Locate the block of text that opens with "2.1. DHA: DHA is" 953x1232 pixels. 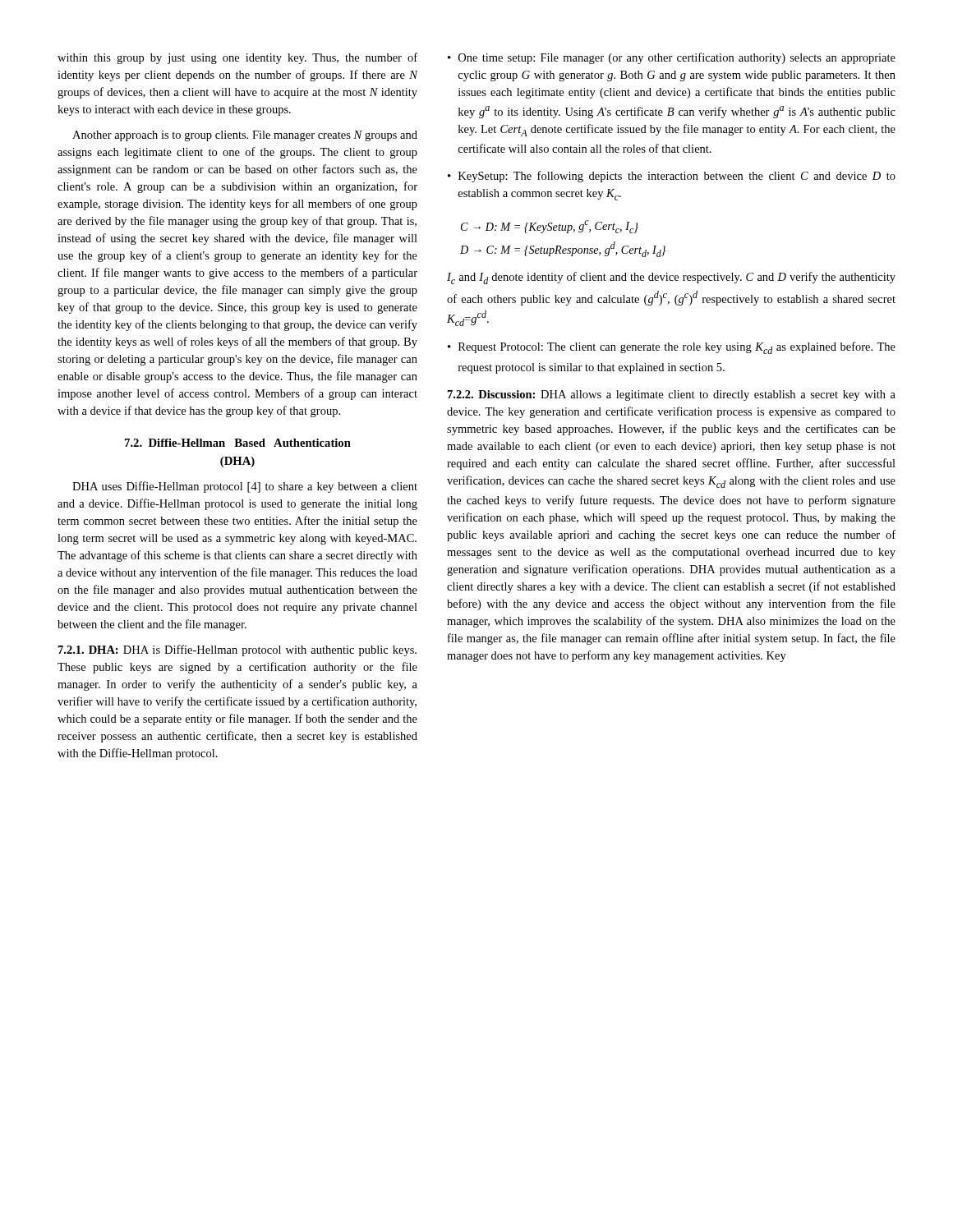(x=237, y=702)
